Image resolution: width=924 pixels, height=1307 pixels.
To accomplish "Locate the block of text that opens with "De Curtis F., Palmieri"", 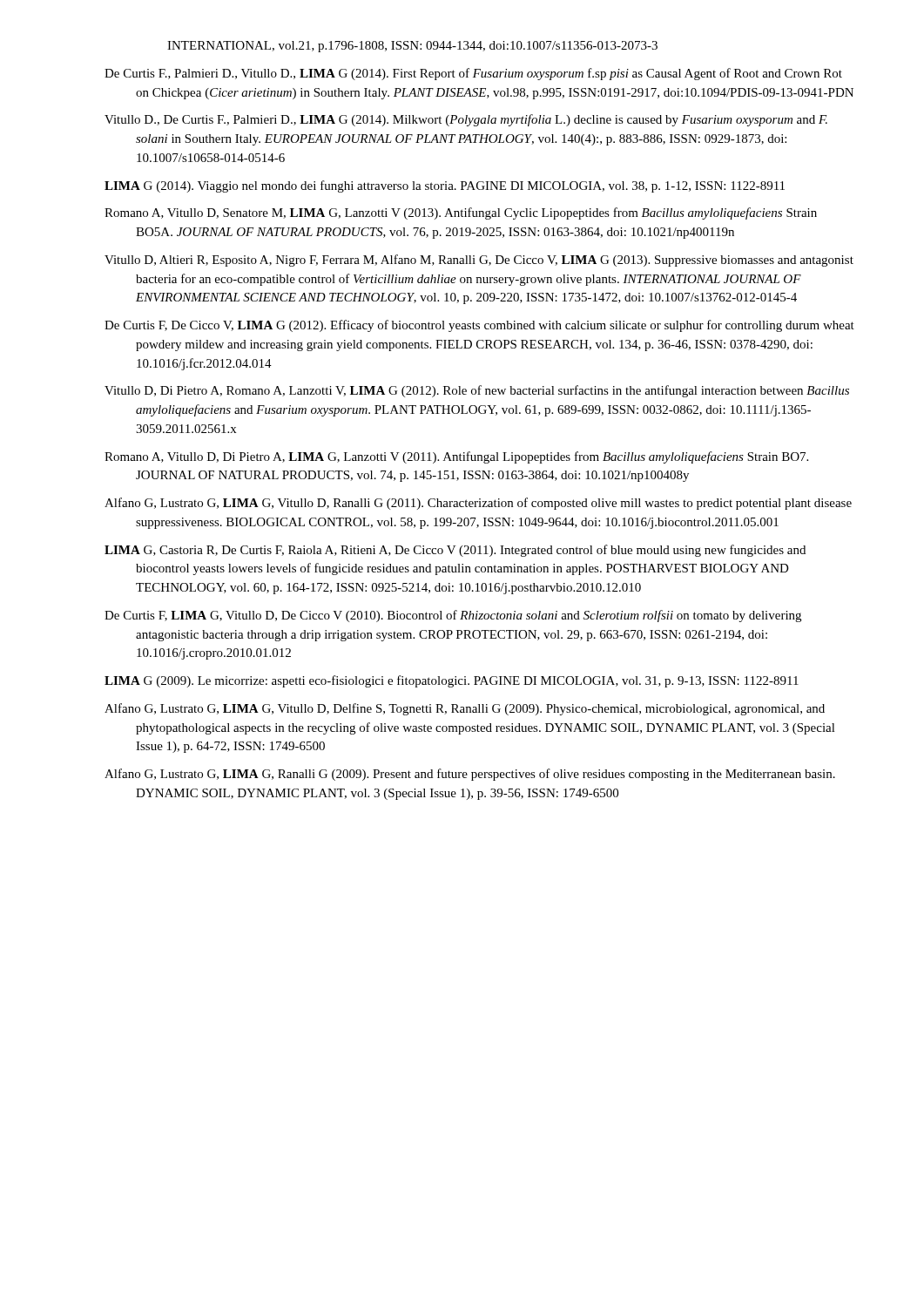I will pos(479,82).
